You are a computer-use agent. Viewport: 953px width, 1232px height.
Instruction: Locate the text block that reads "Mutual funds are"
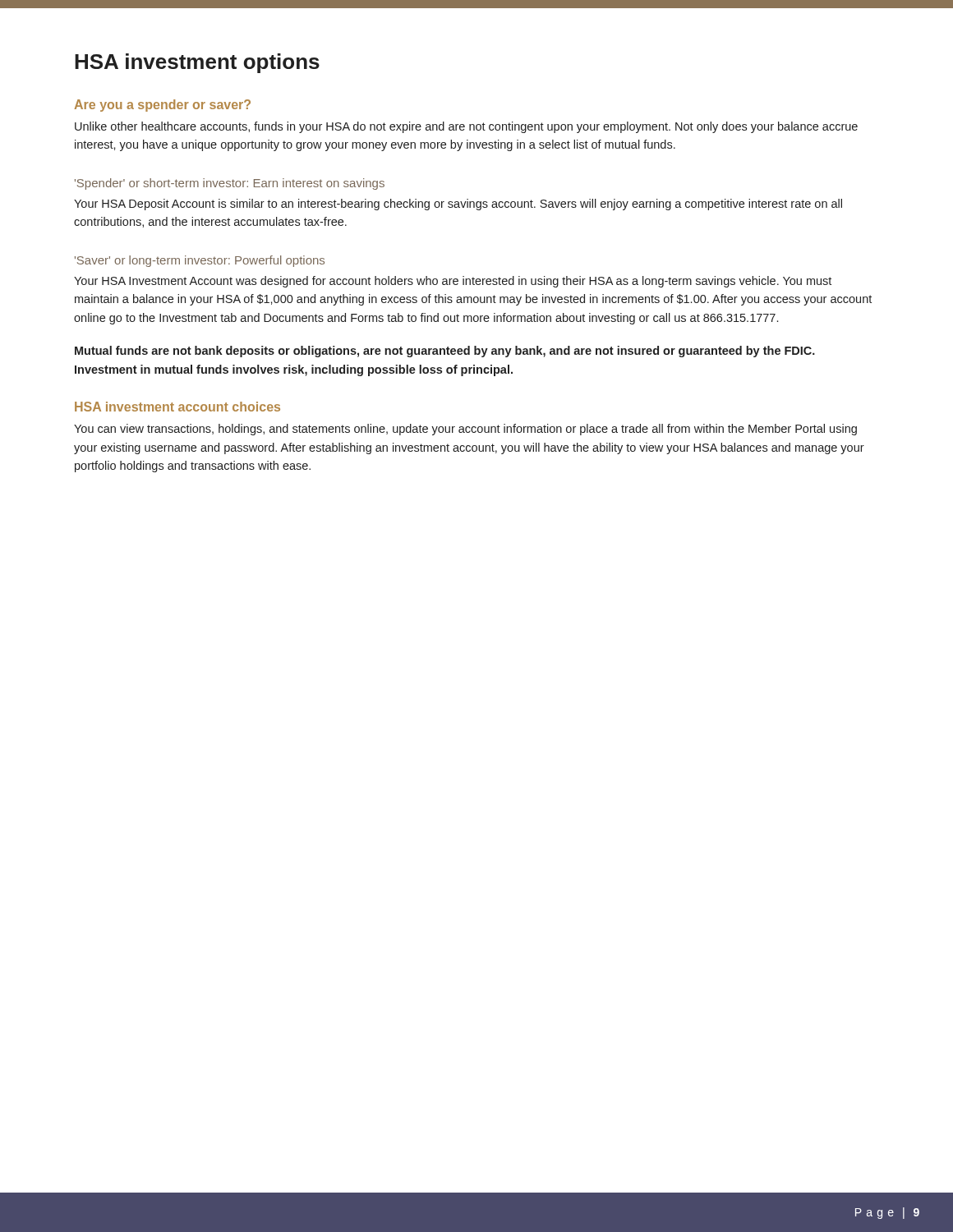[476, 360]
